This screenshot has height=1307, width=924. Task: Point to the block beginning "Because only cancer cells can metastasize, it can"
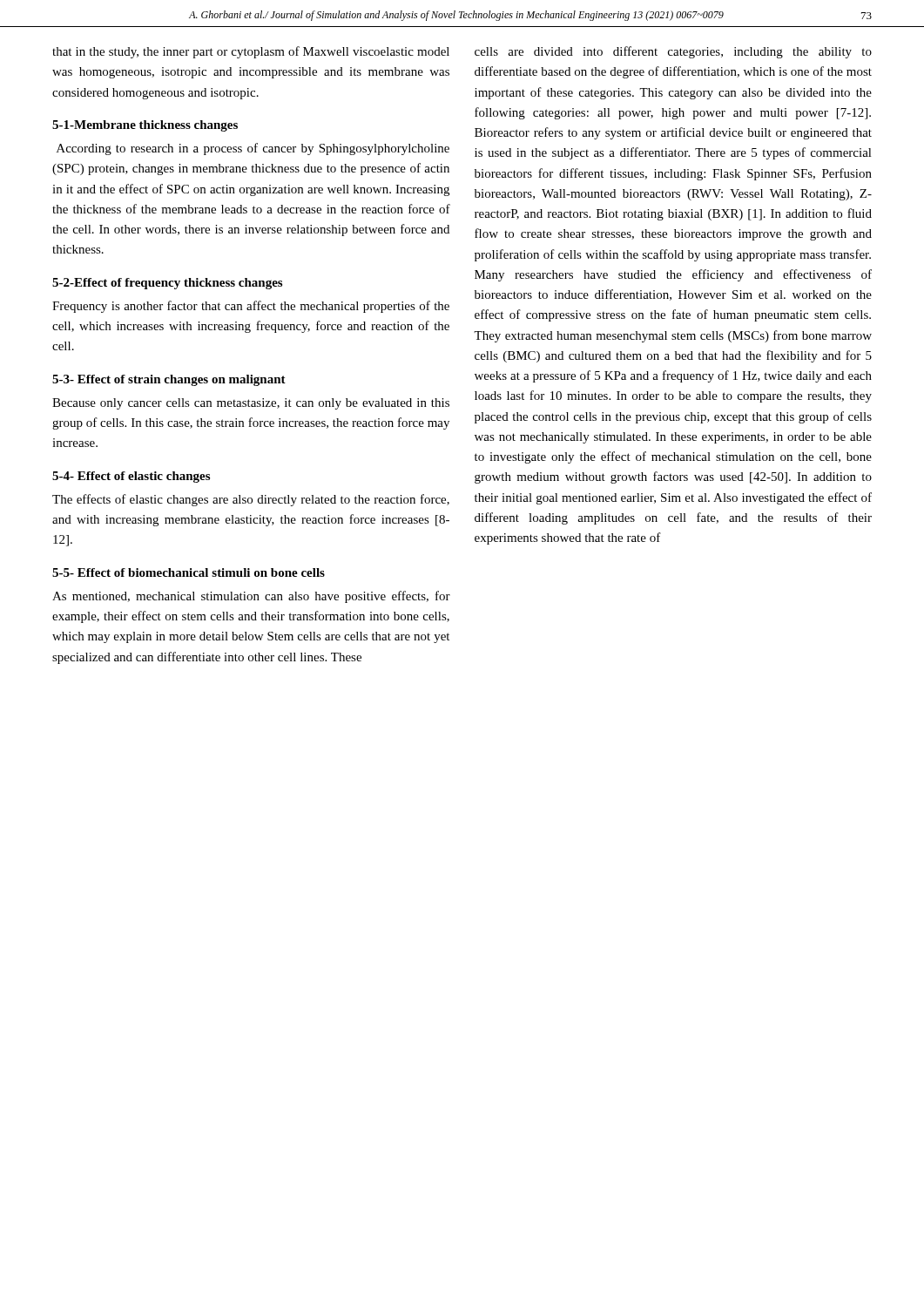coord(251,423)
